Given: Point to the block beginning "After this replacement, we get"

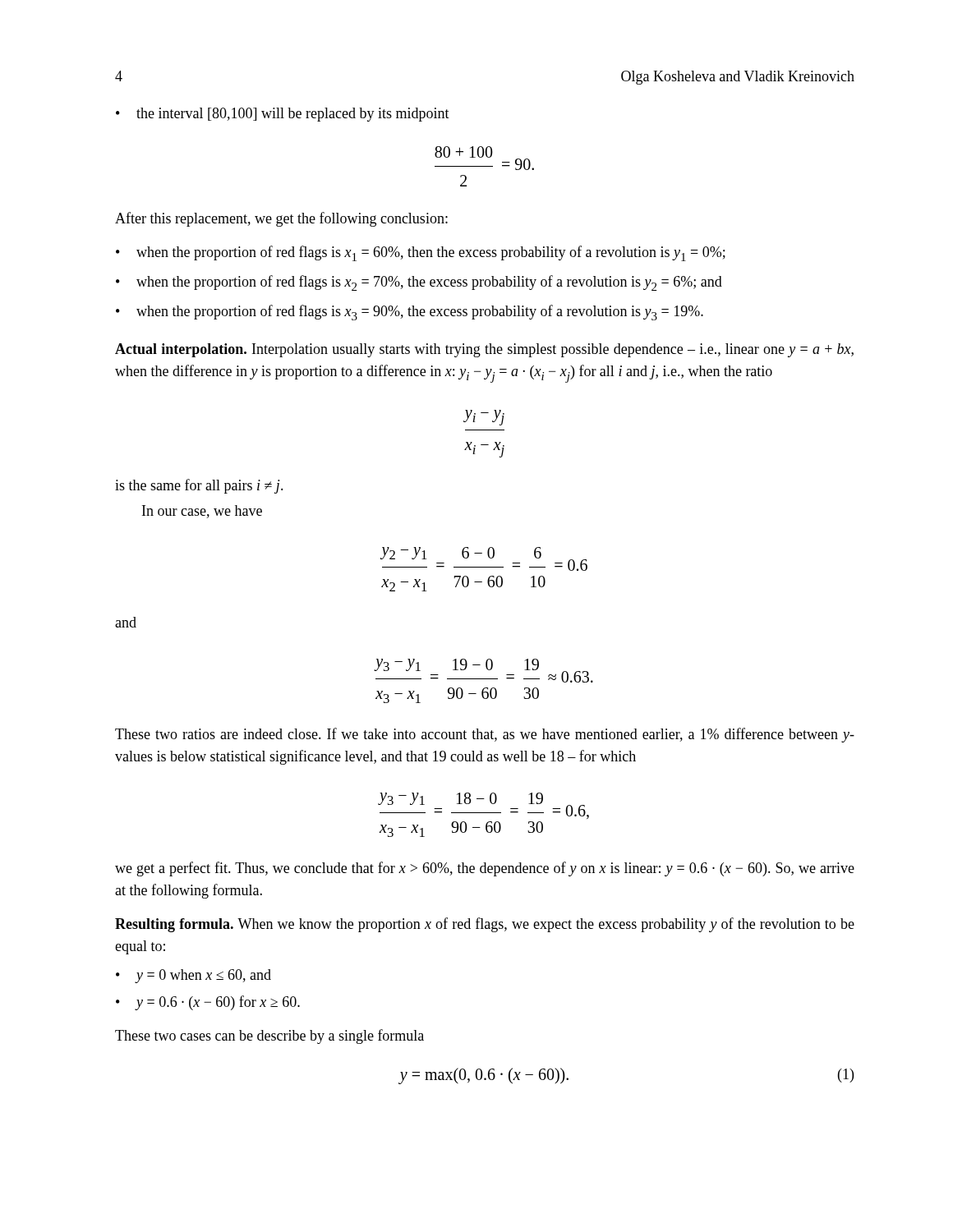Looking at the screenshot, I should coord(282,218).
